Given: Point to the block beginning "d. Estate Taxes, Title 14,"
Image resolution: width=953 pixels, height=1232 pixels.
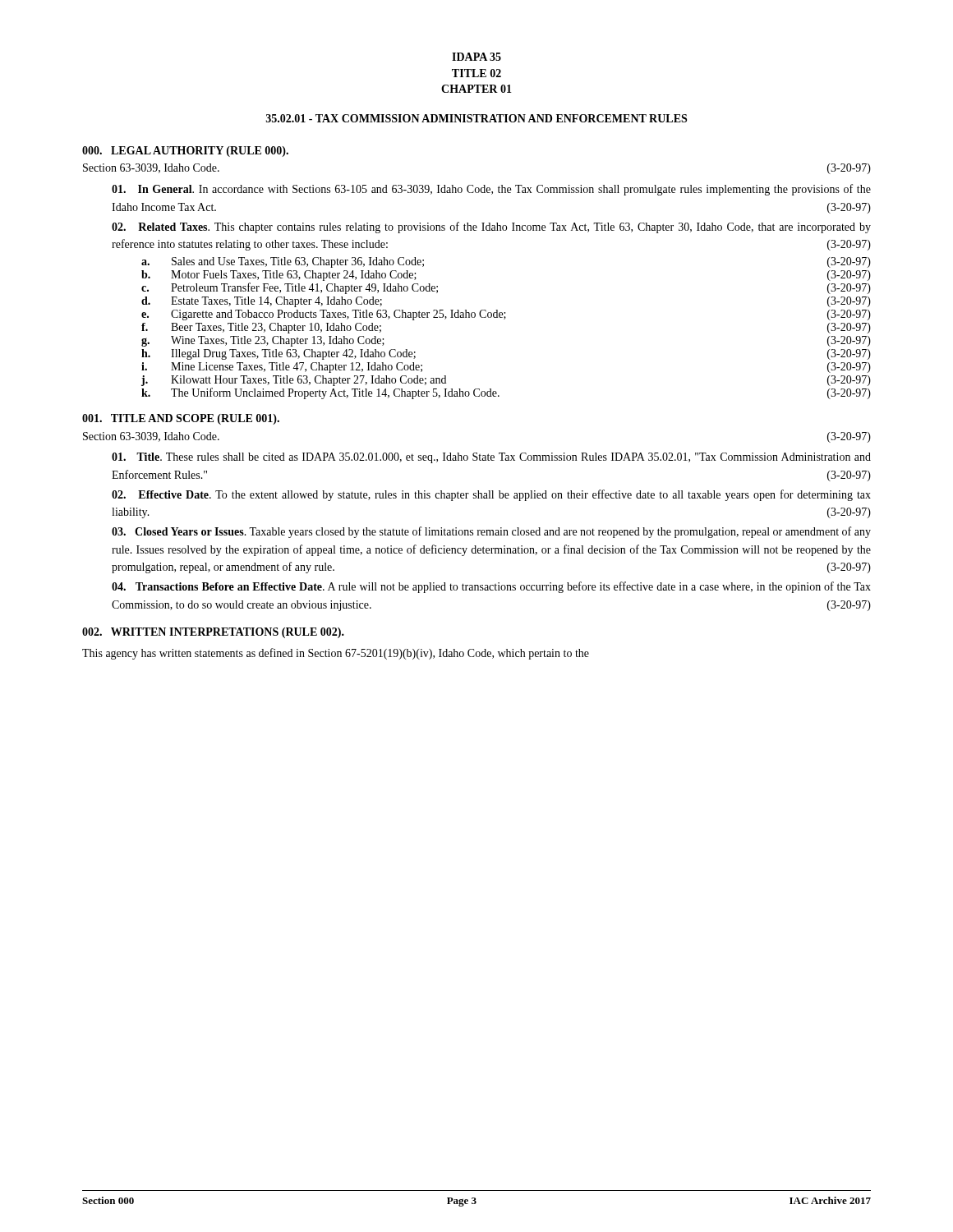Looking at the screenshot, I should (x=506, y=301).
